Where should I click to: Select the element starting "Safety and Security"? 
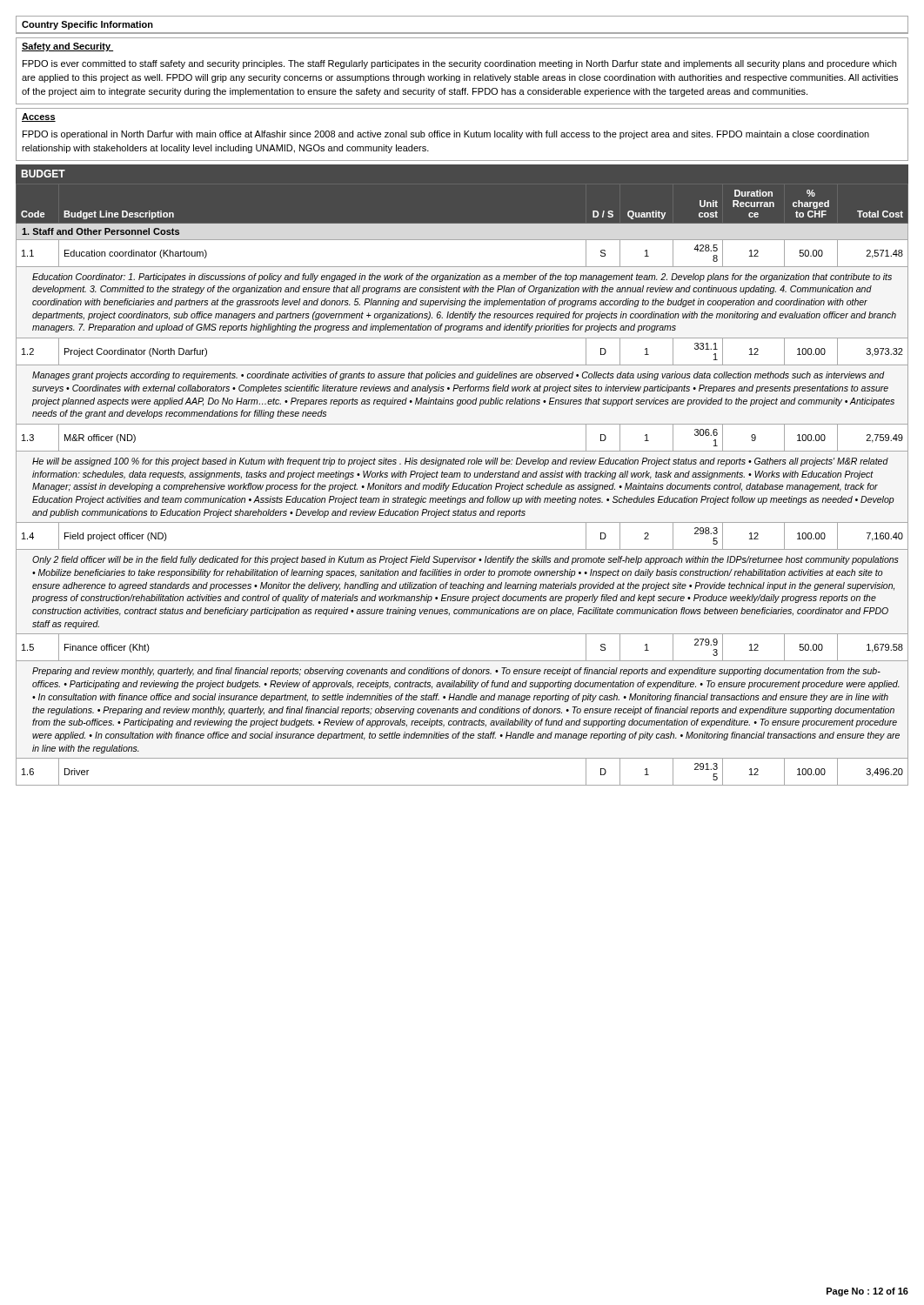pyautogui.click(x=462, y=46)
